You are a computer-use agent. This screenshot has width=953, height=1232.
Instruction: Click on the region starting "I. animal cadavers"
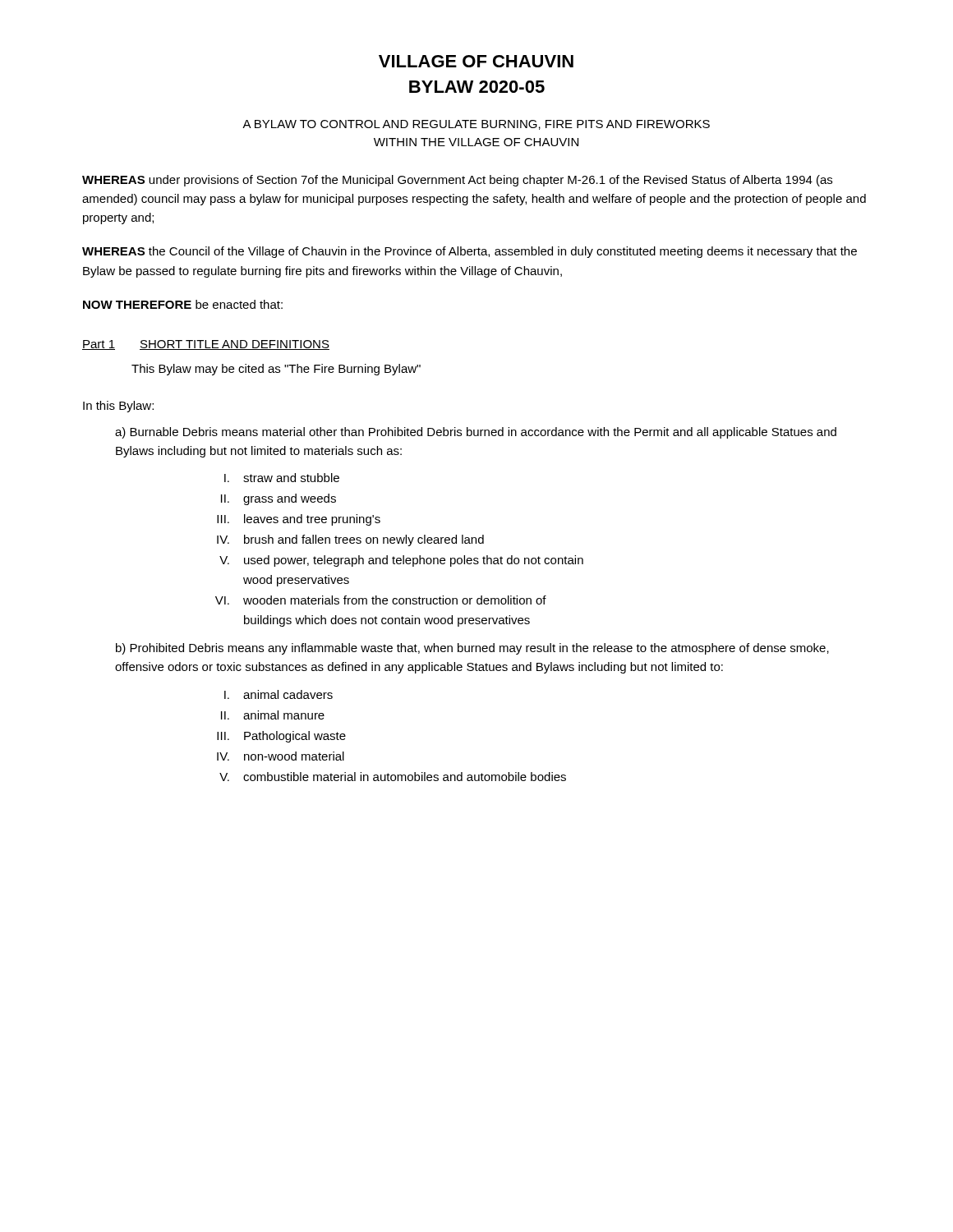click(261, 694)
